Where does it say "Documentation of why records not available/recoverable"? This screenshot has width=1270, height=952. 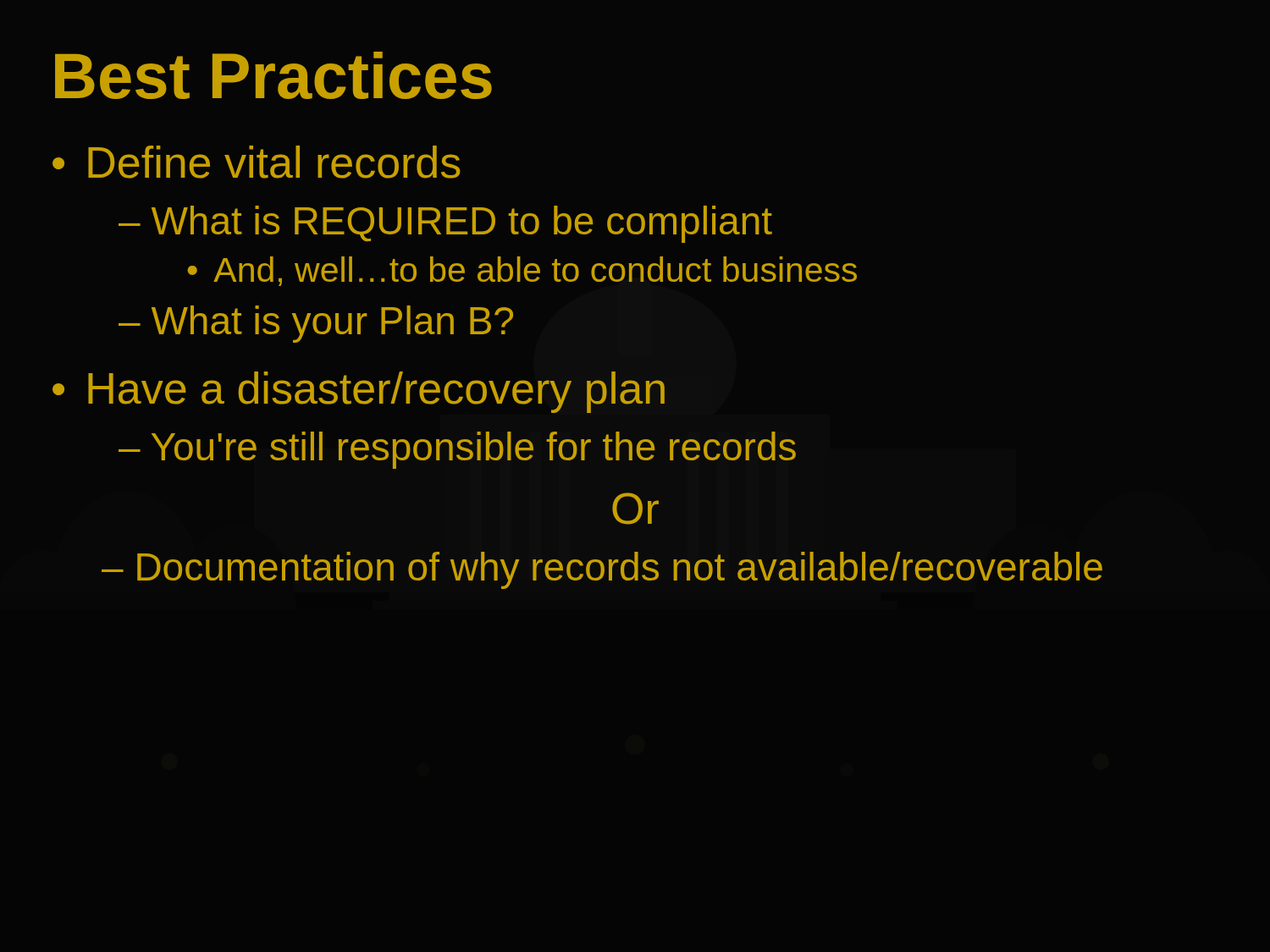[x=619, y=567]
